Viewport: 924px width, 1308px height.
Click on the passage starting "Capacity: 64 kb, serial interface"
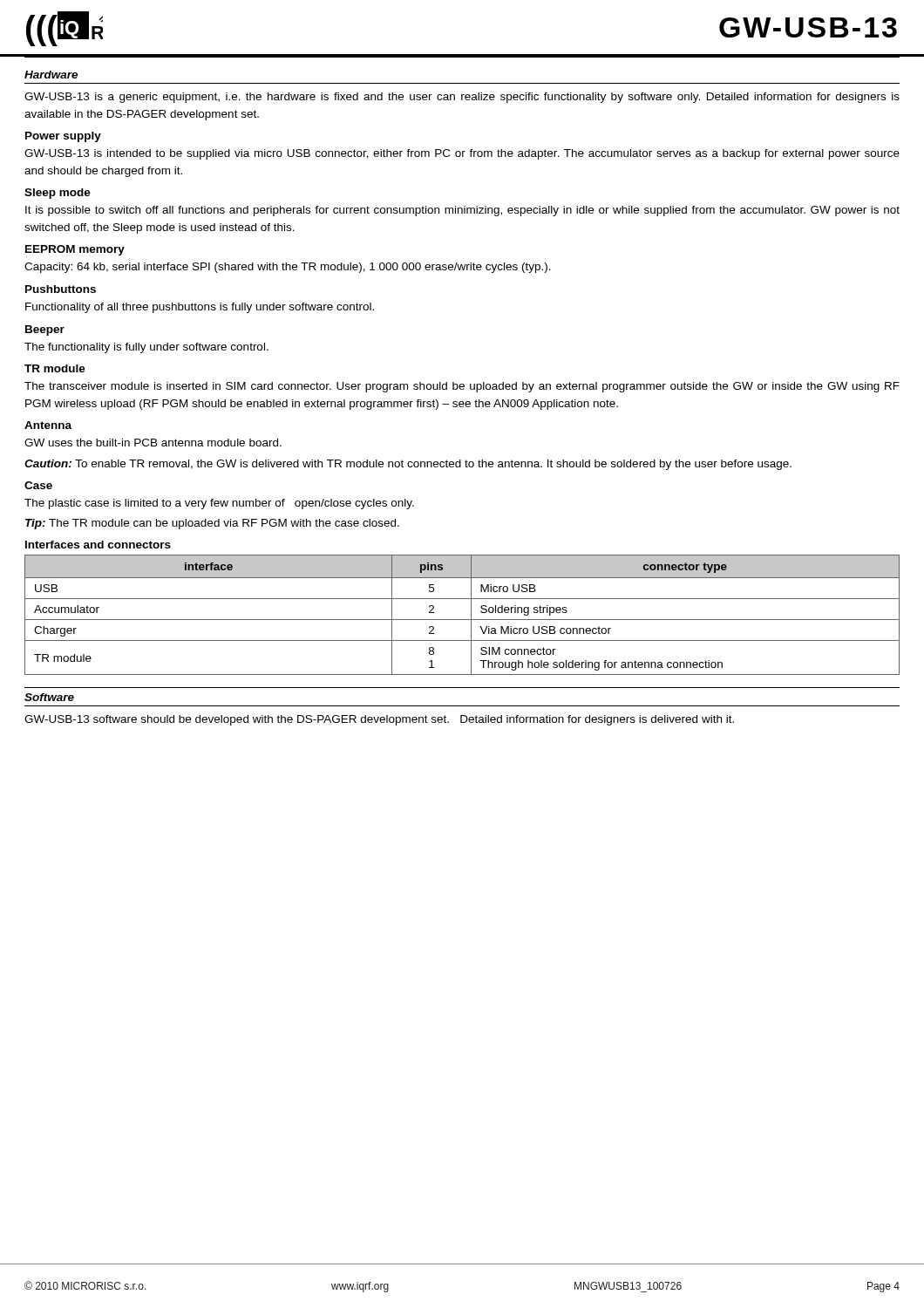tap(288, 267)
